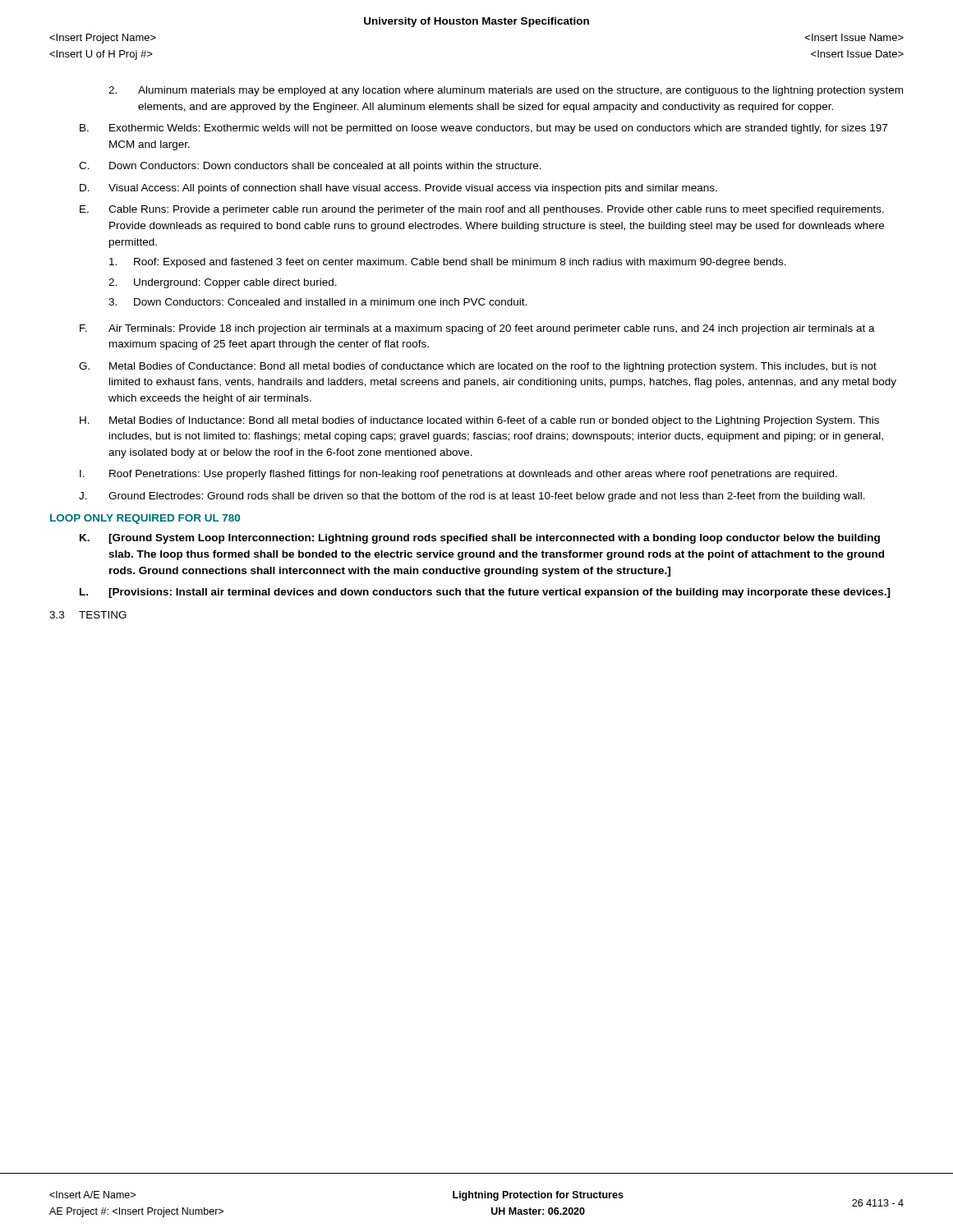The height and width of the screenshot is (1232, 953).
Task: Locate the list item that reads "H. Metal Bodies of Inductance: Bond"
Action: [491, 436]
